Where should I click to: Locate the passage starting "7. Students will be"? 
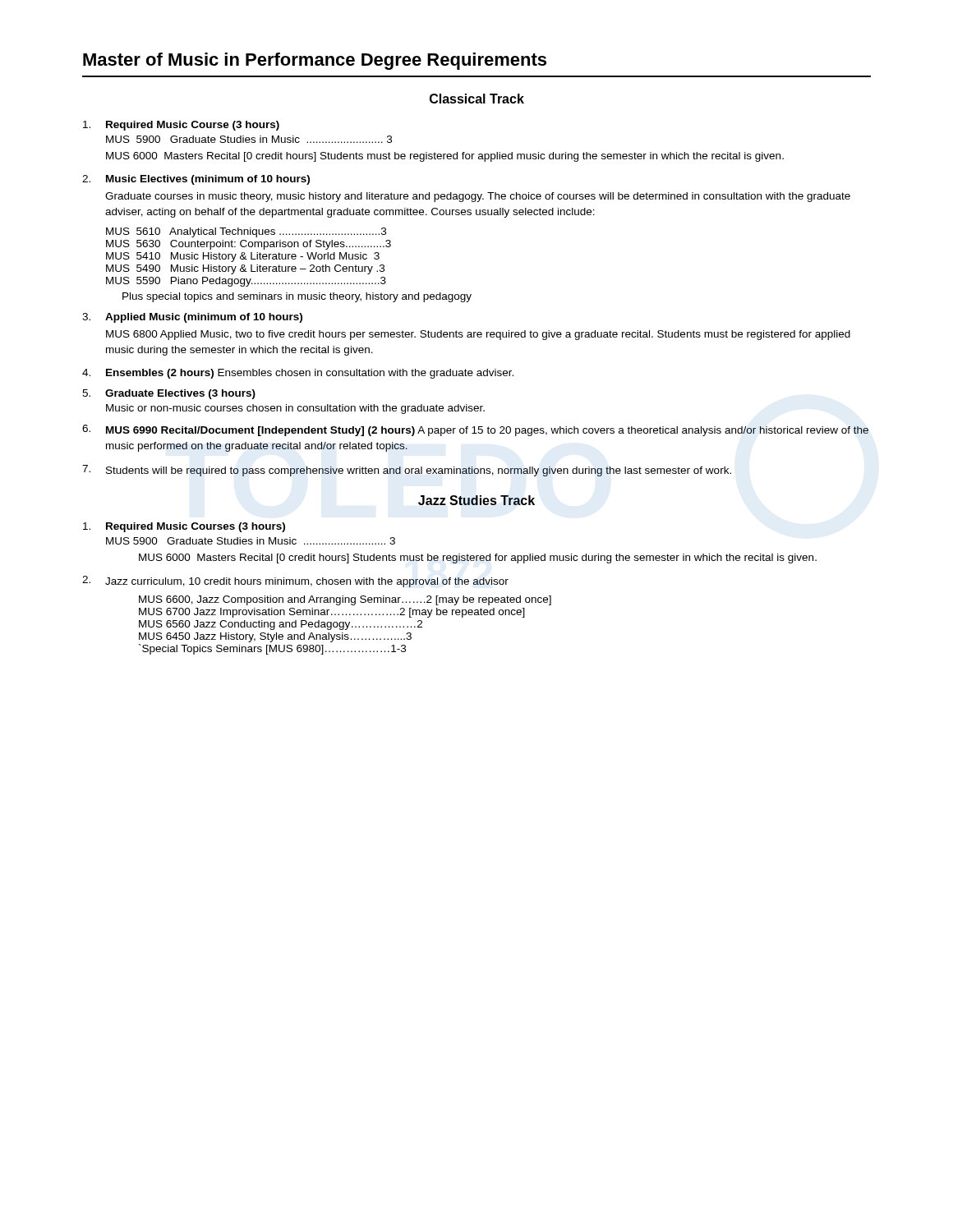(476, 470)
